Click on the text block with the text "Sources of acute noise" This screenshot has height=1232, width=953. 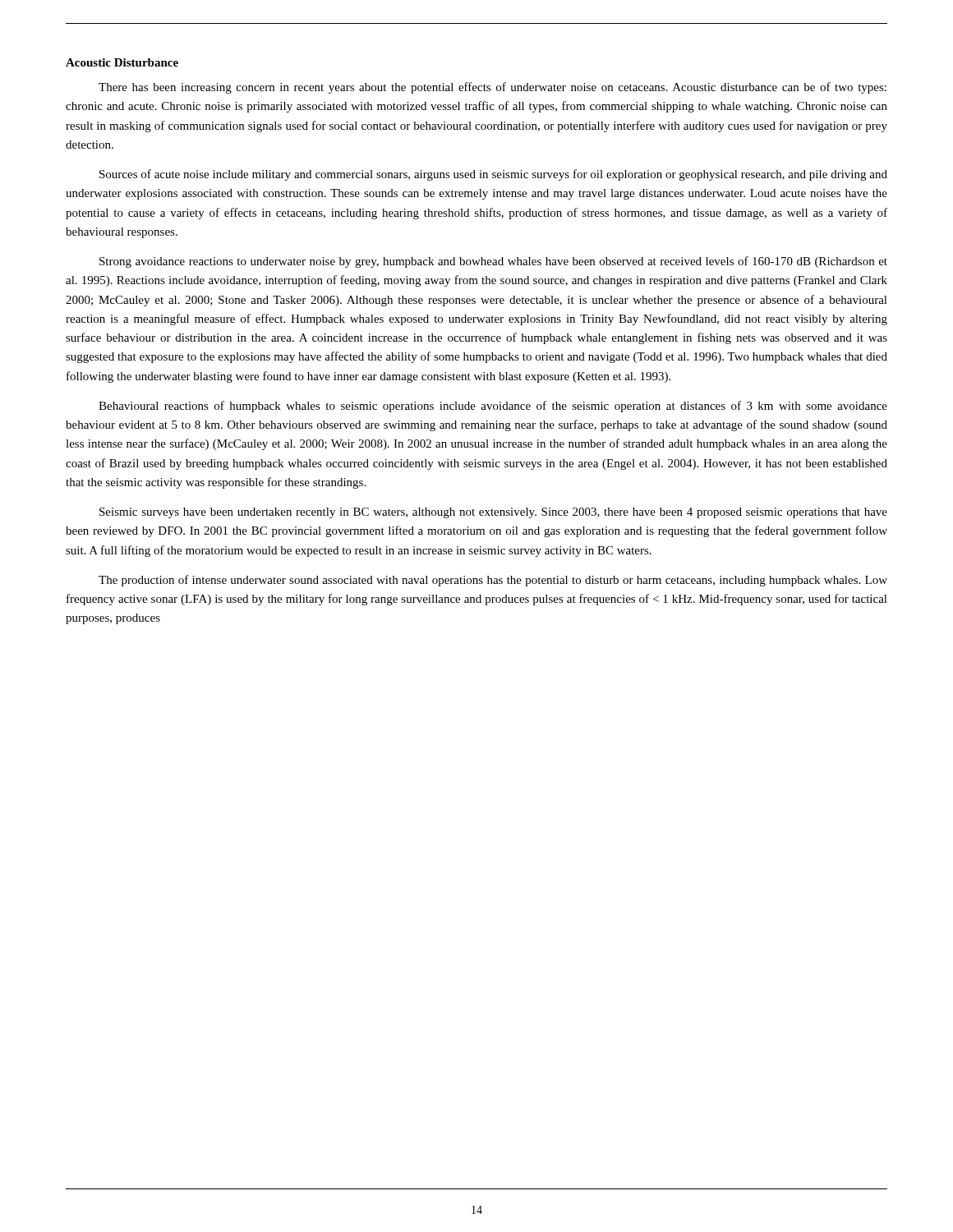click(x=476, y=203)
